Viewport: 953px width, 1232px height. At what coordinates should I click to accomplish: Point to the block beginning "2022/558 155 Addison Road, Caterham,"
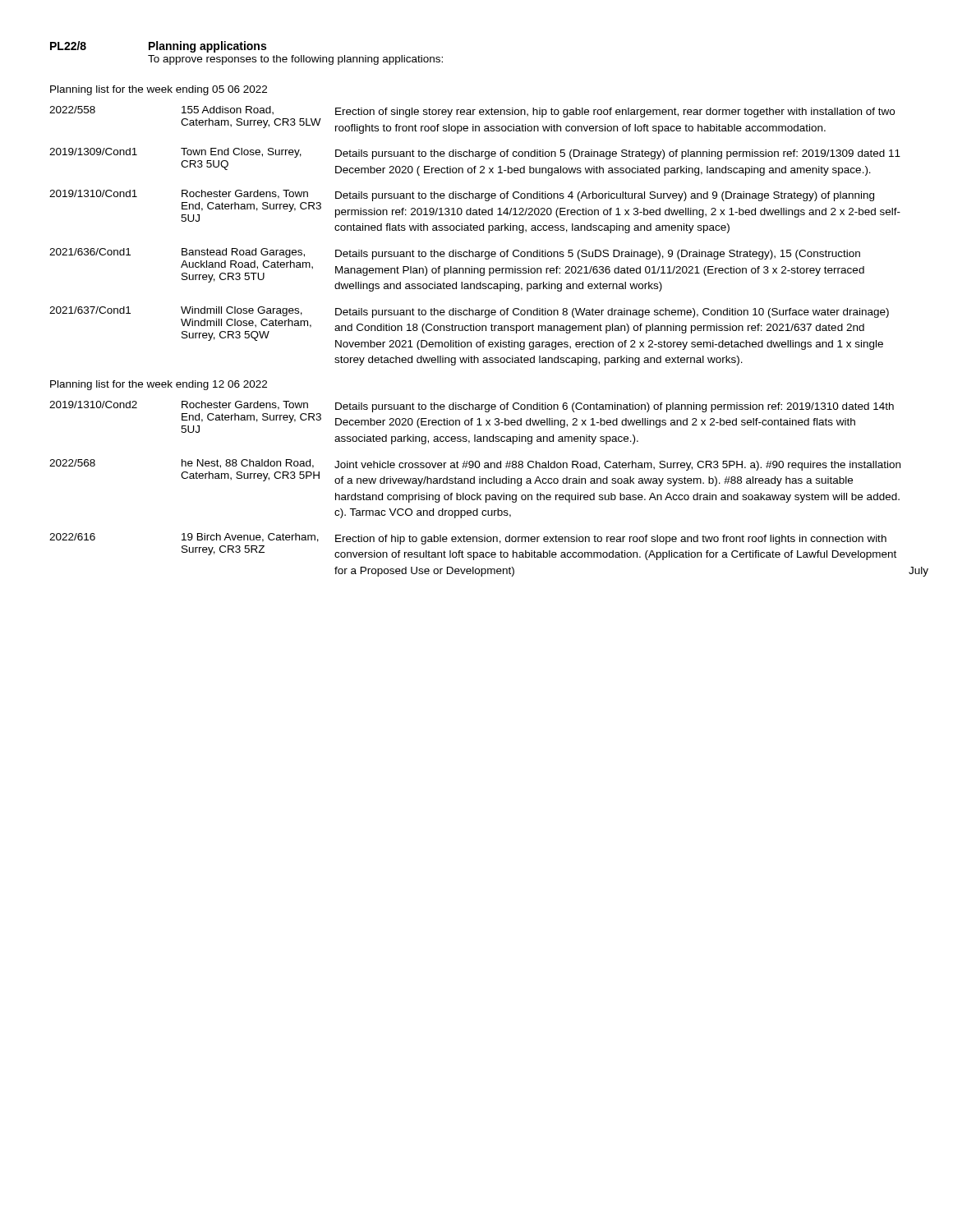476,120
